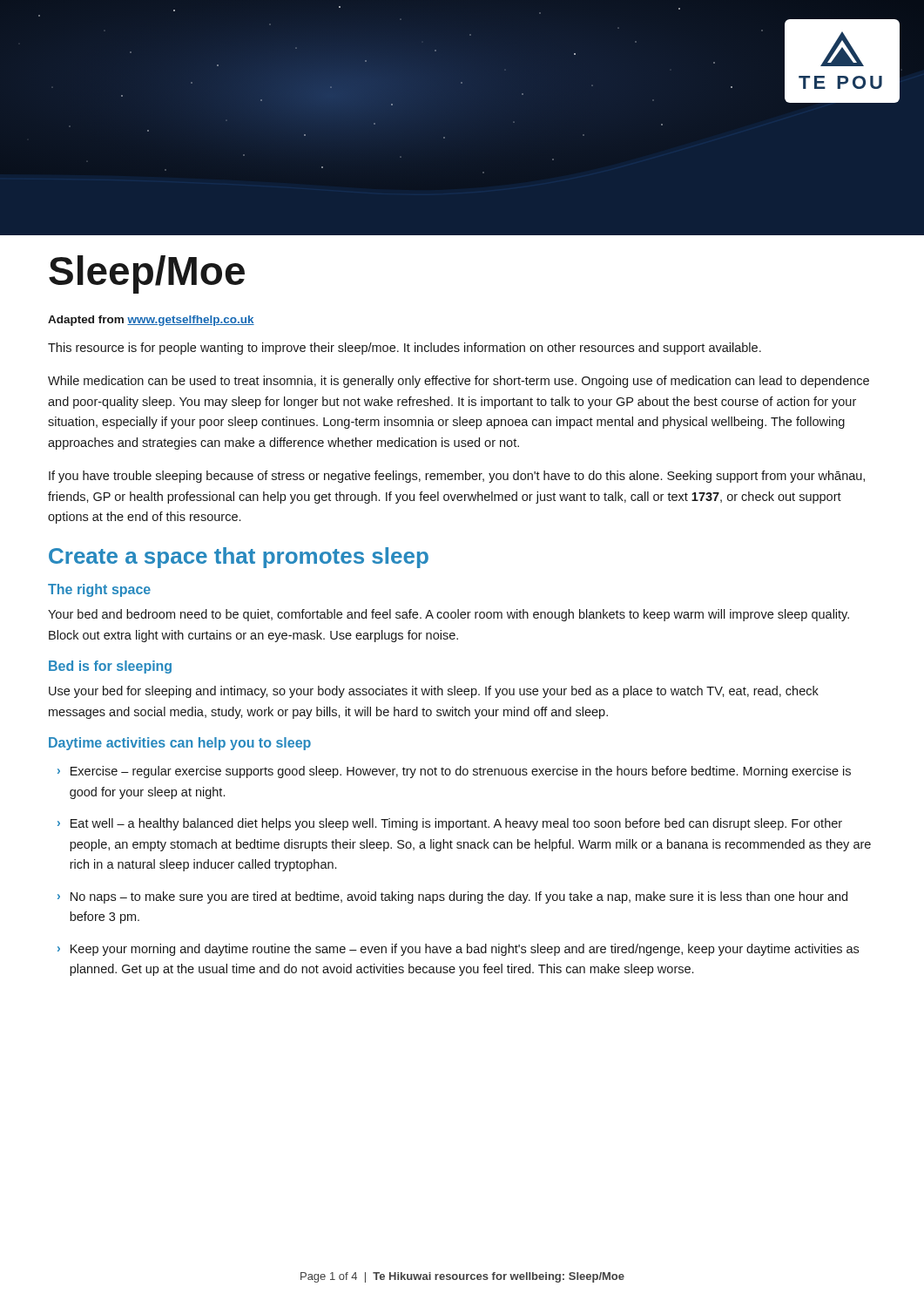The image size is (924, 1307).
Task: Locate the block starting "› Exercise – regular exercise supports good sleep."
Action: click(466, 782)
